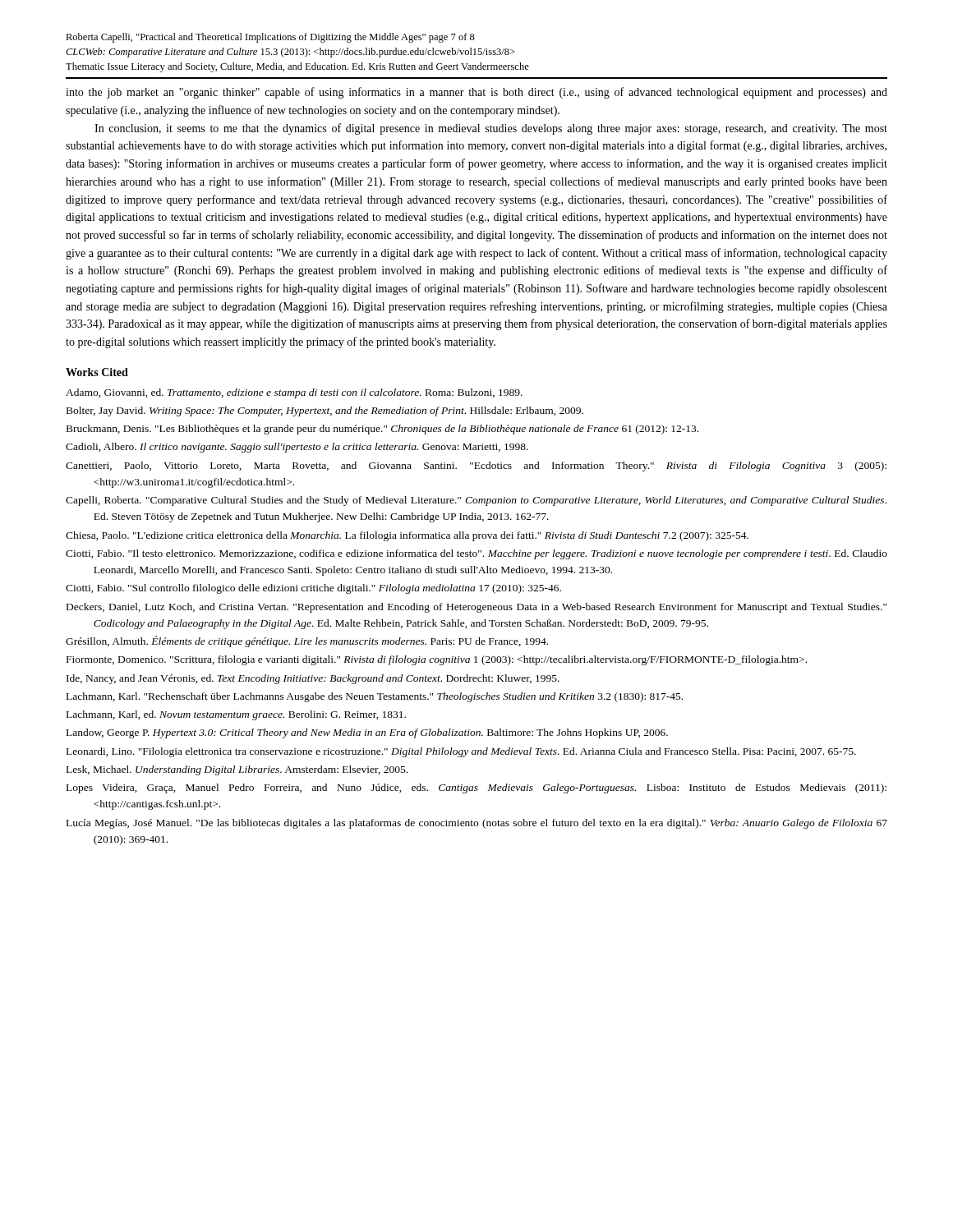
Task: Point to the block starting "Ciotti, Fabio. "Il testo"
Action: click(x=476, y=561)
